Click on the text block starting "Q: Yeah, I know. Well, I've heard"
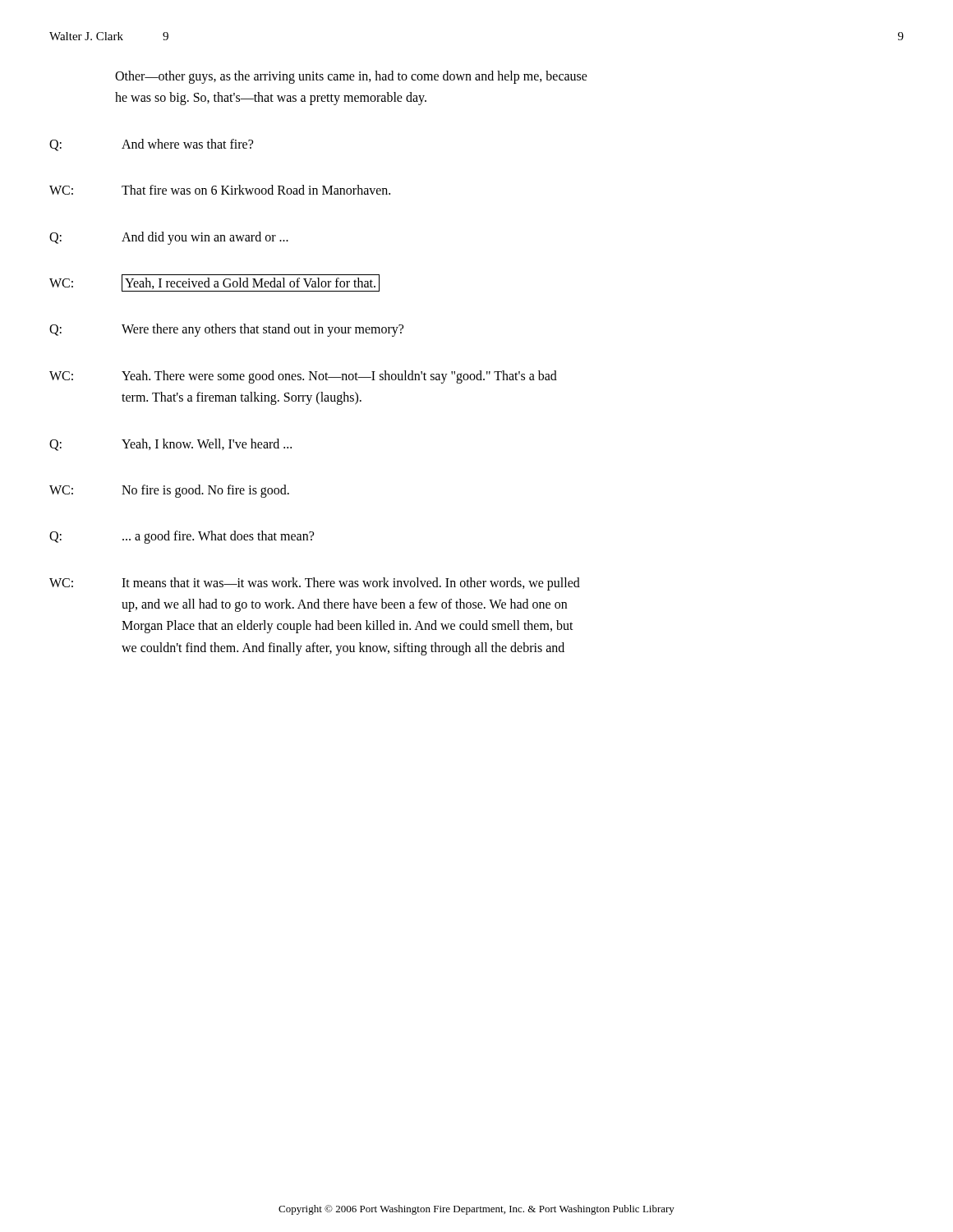This screenshot has width=953, height=1232. click(170, 445)
